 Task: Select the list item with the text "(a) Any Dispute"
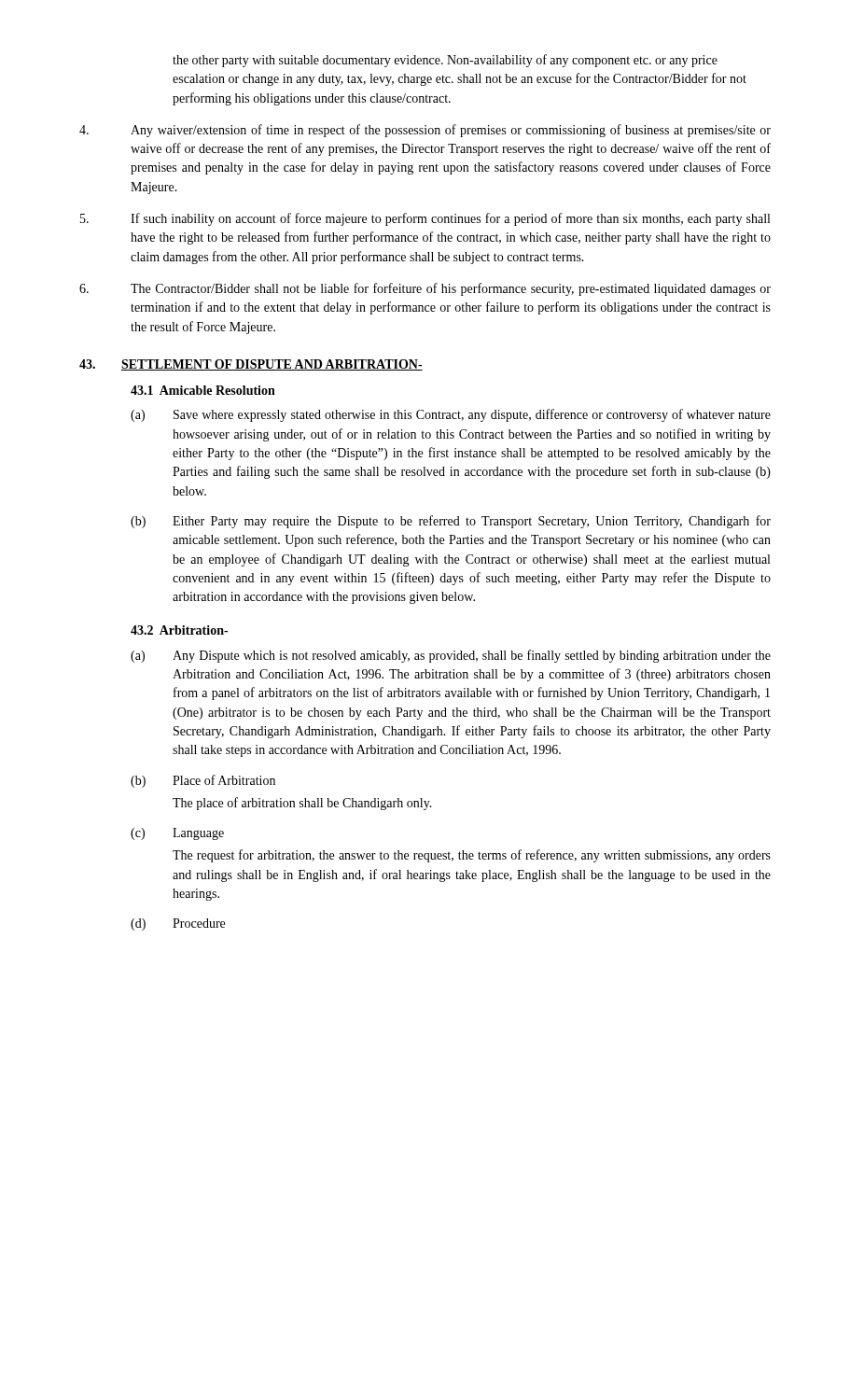coord(451,703)
